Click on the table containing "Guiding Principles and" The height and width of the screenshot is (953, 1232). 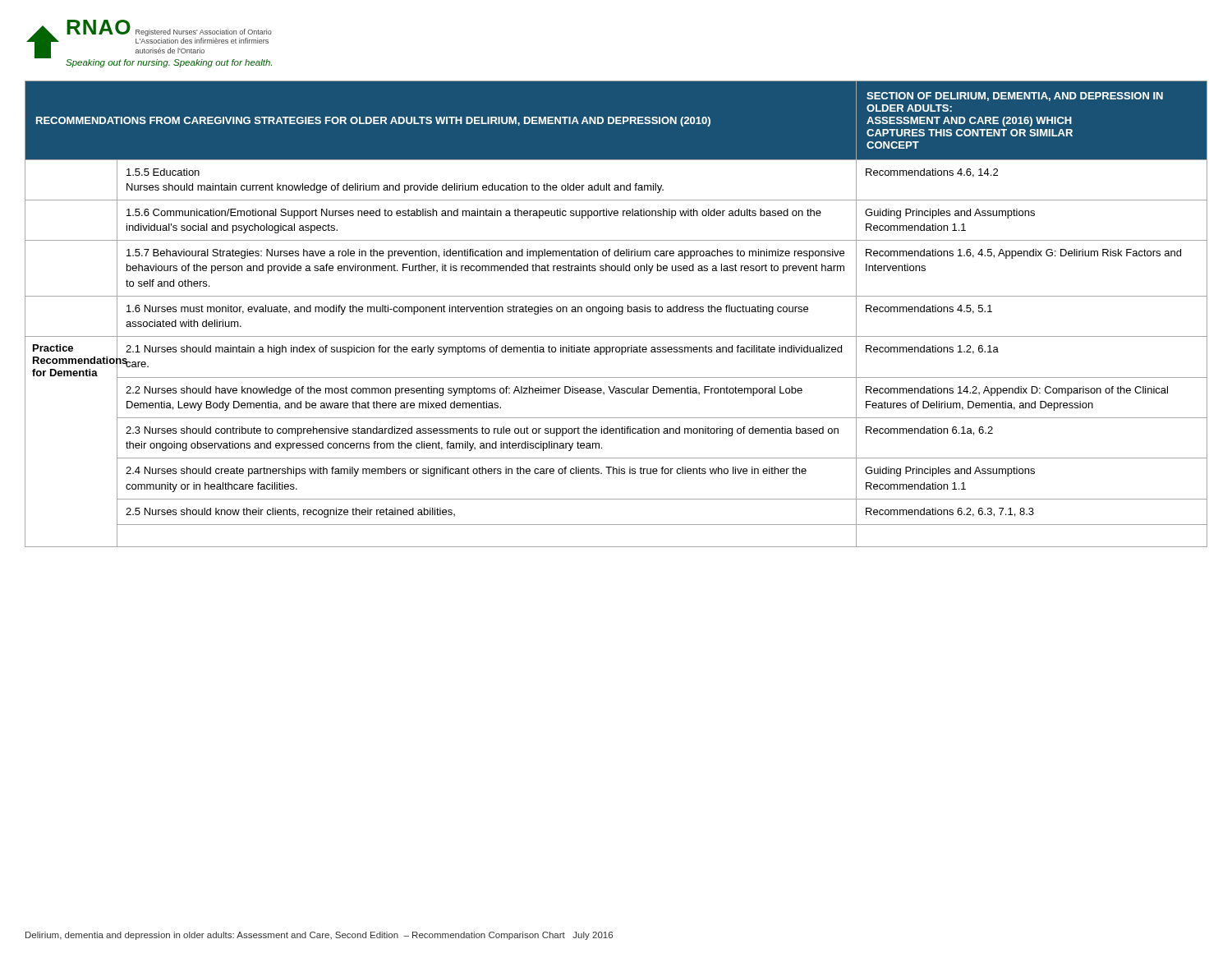(616, 314)
